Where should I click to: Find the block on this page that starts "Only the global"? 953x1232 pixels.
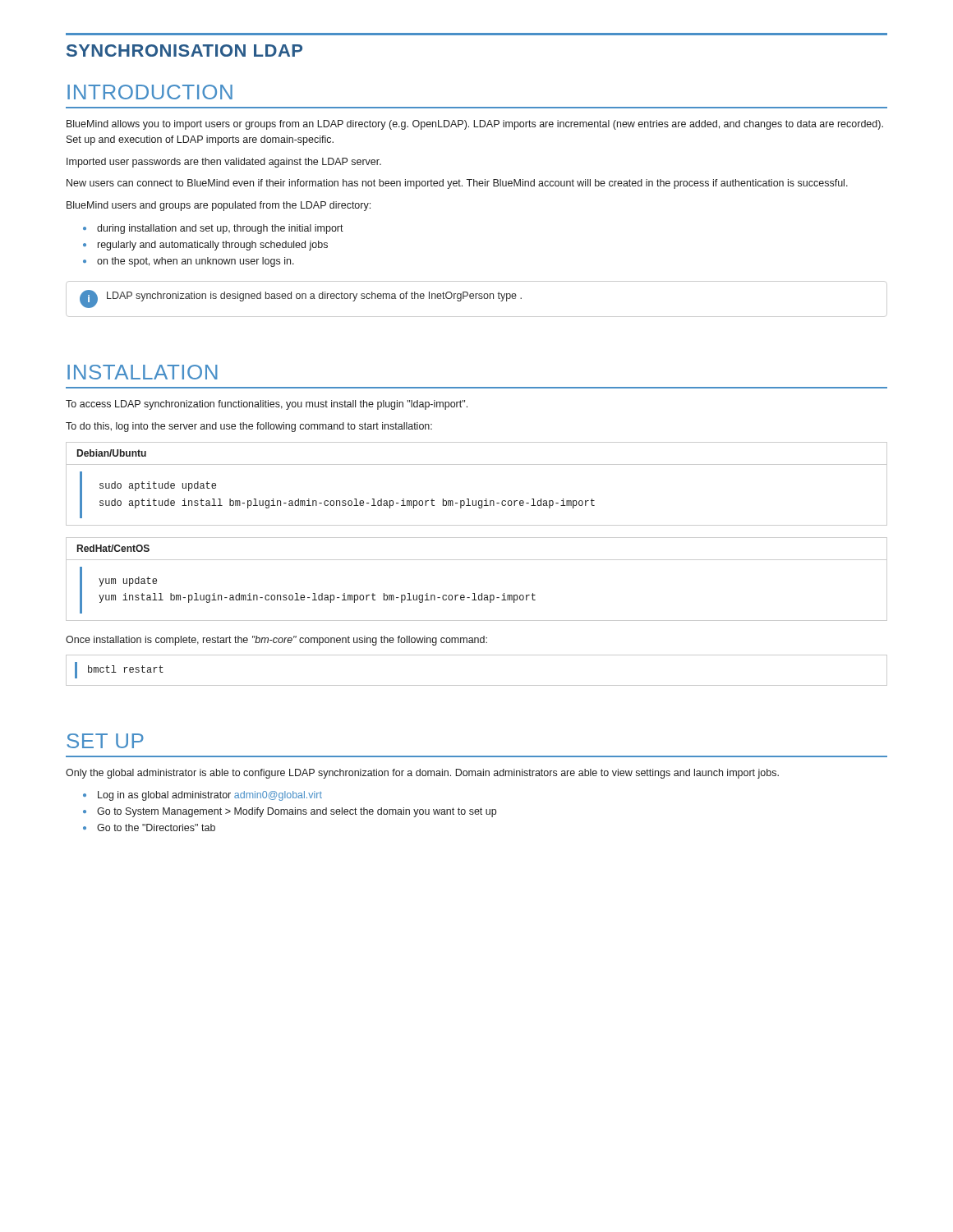click(423, 773)
